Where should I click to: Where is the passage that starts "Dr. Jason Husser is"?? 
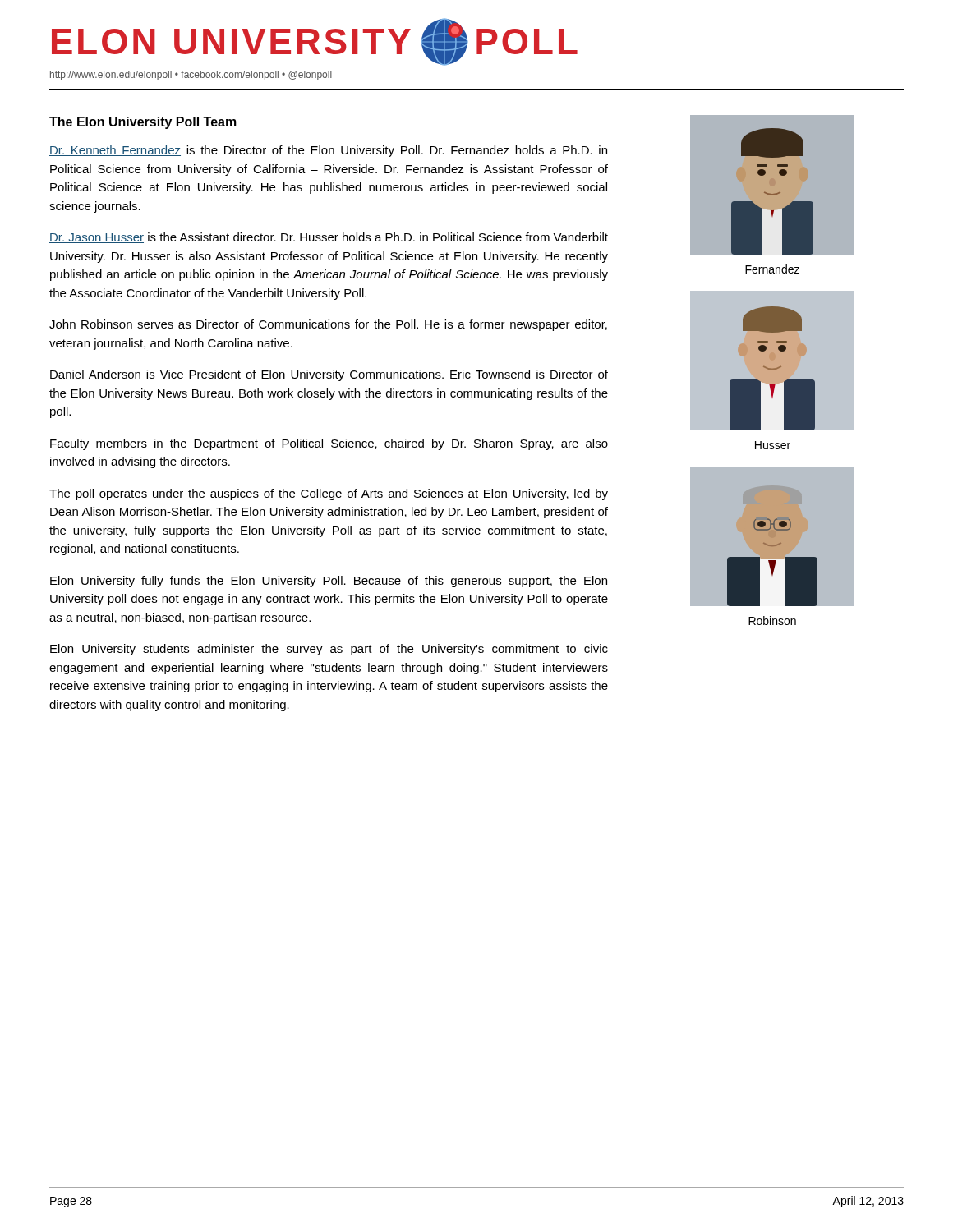(329, 265)
